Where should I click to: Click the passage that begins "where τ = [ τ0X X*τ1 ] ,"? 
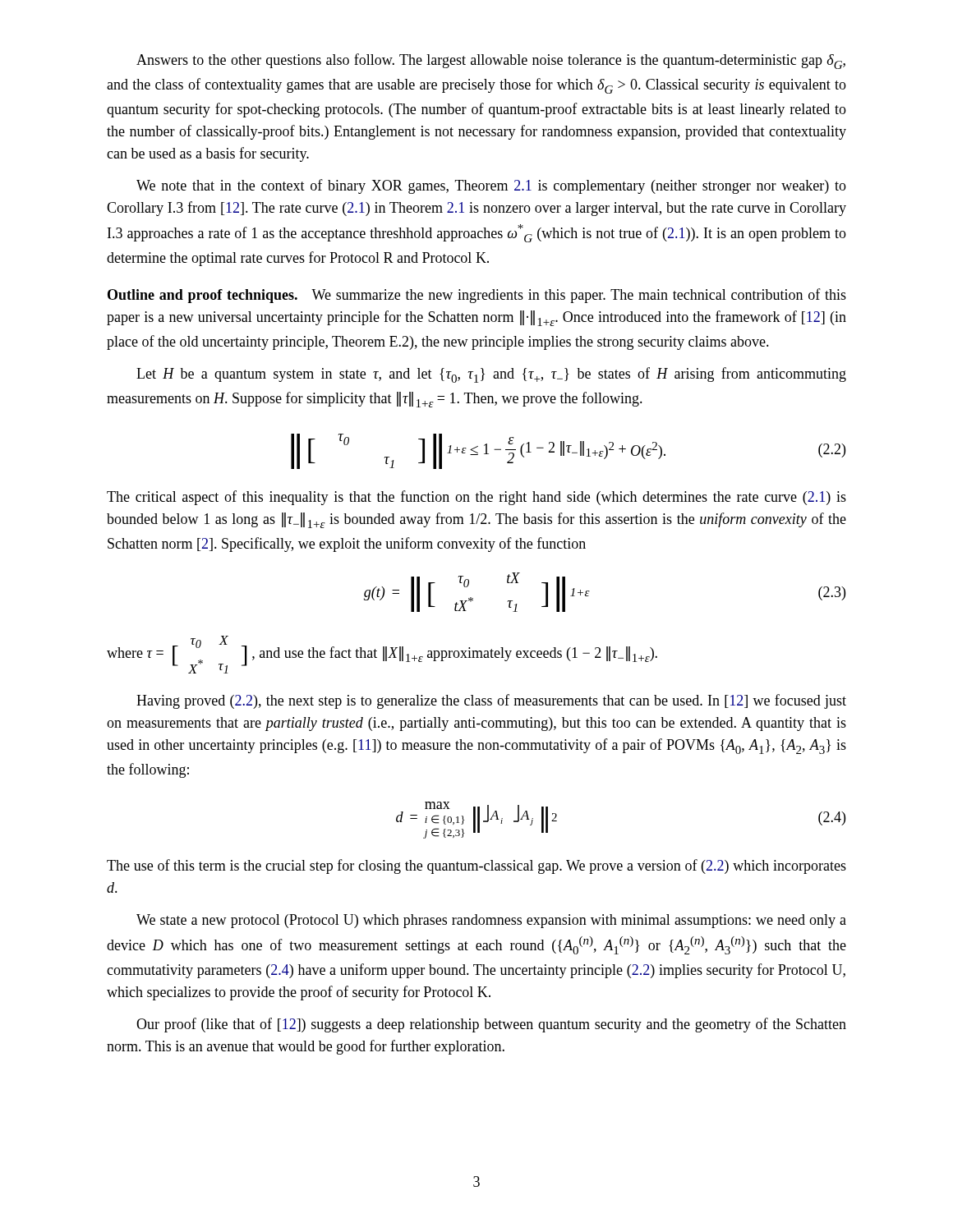click(476, 655)
